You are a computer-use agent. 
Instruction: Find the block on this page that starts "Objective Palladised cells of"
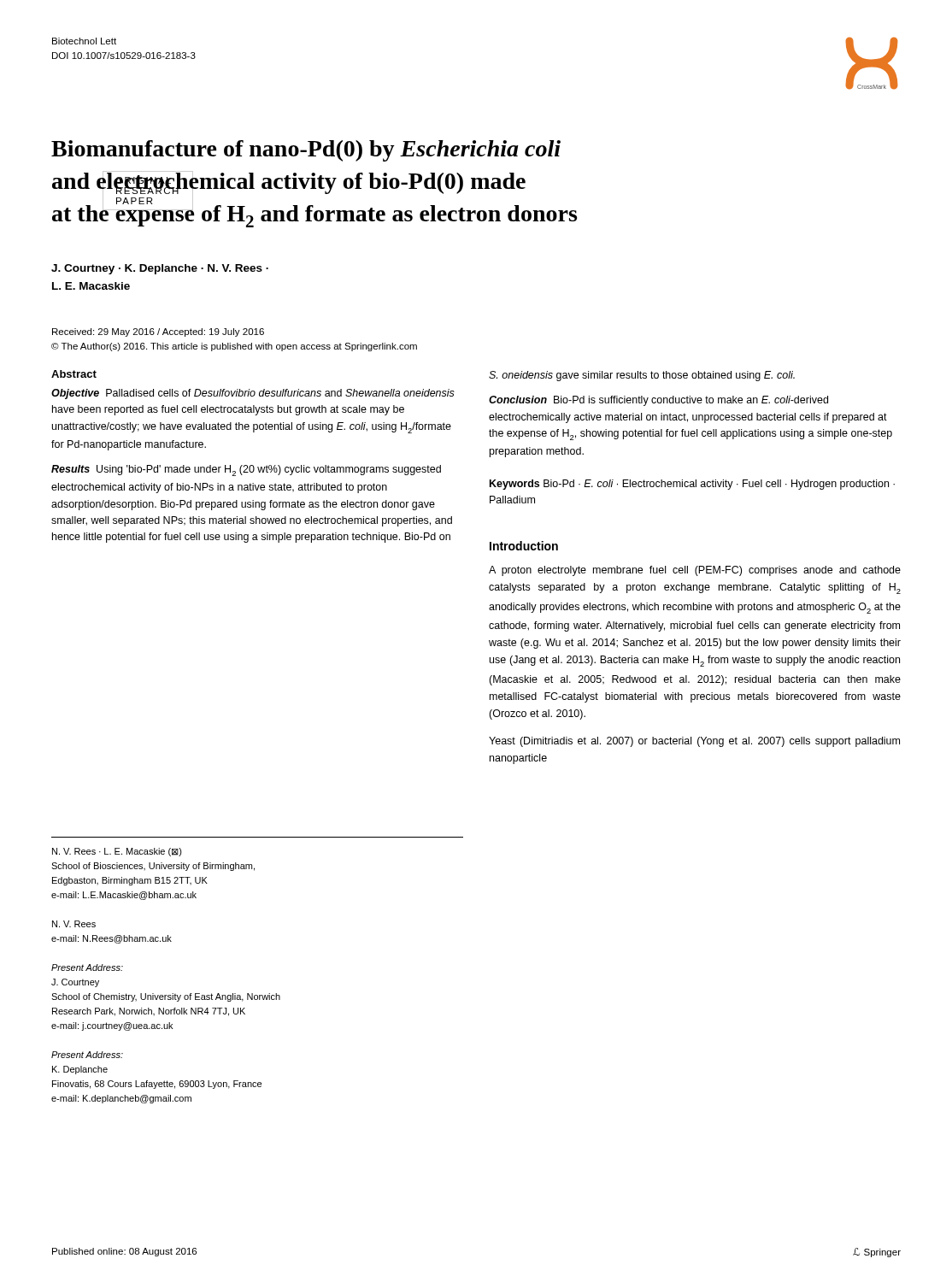253,419
